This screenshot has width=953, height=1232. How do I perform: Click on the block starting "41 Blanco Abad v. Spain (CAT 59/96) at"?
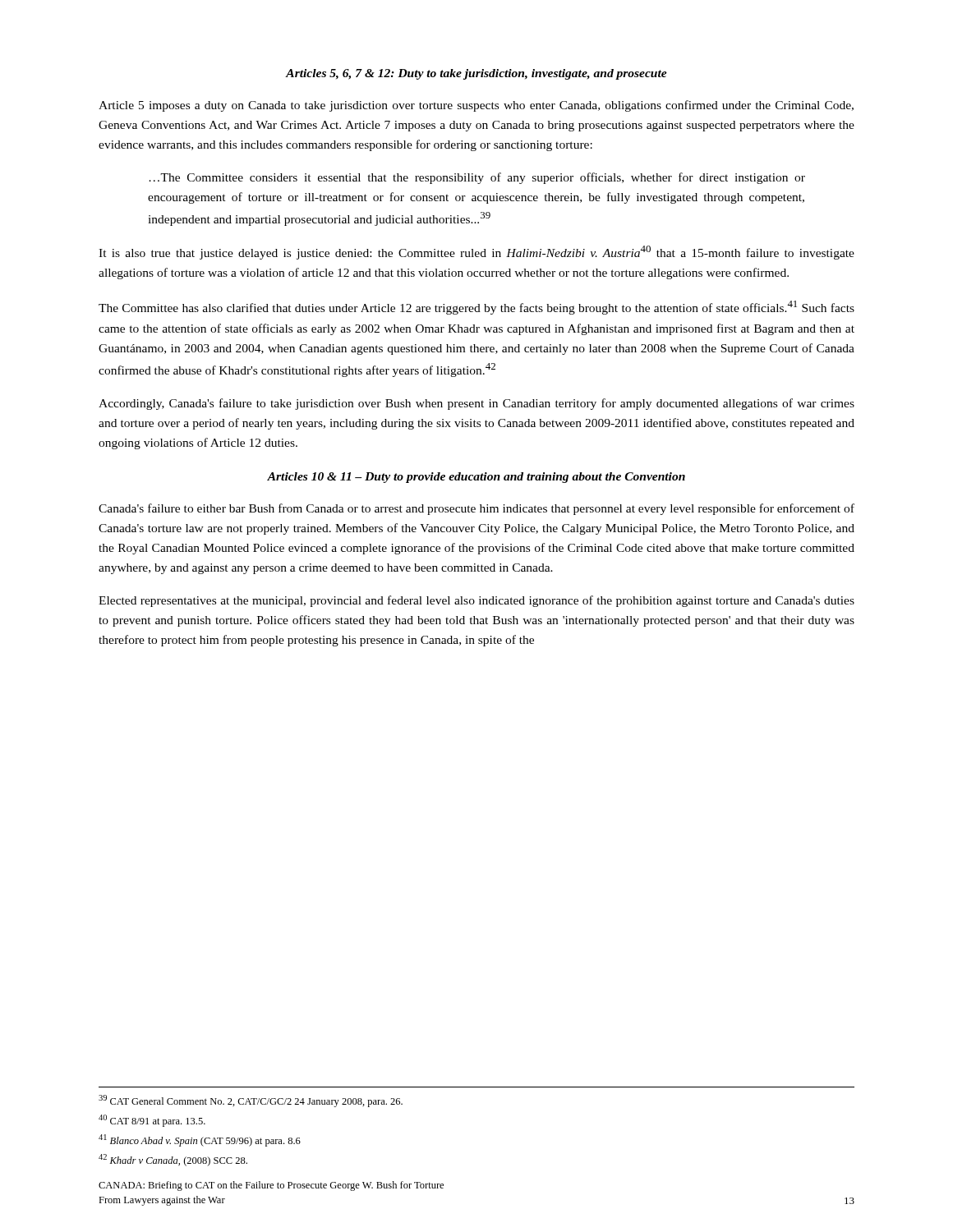click(200, 1140)
